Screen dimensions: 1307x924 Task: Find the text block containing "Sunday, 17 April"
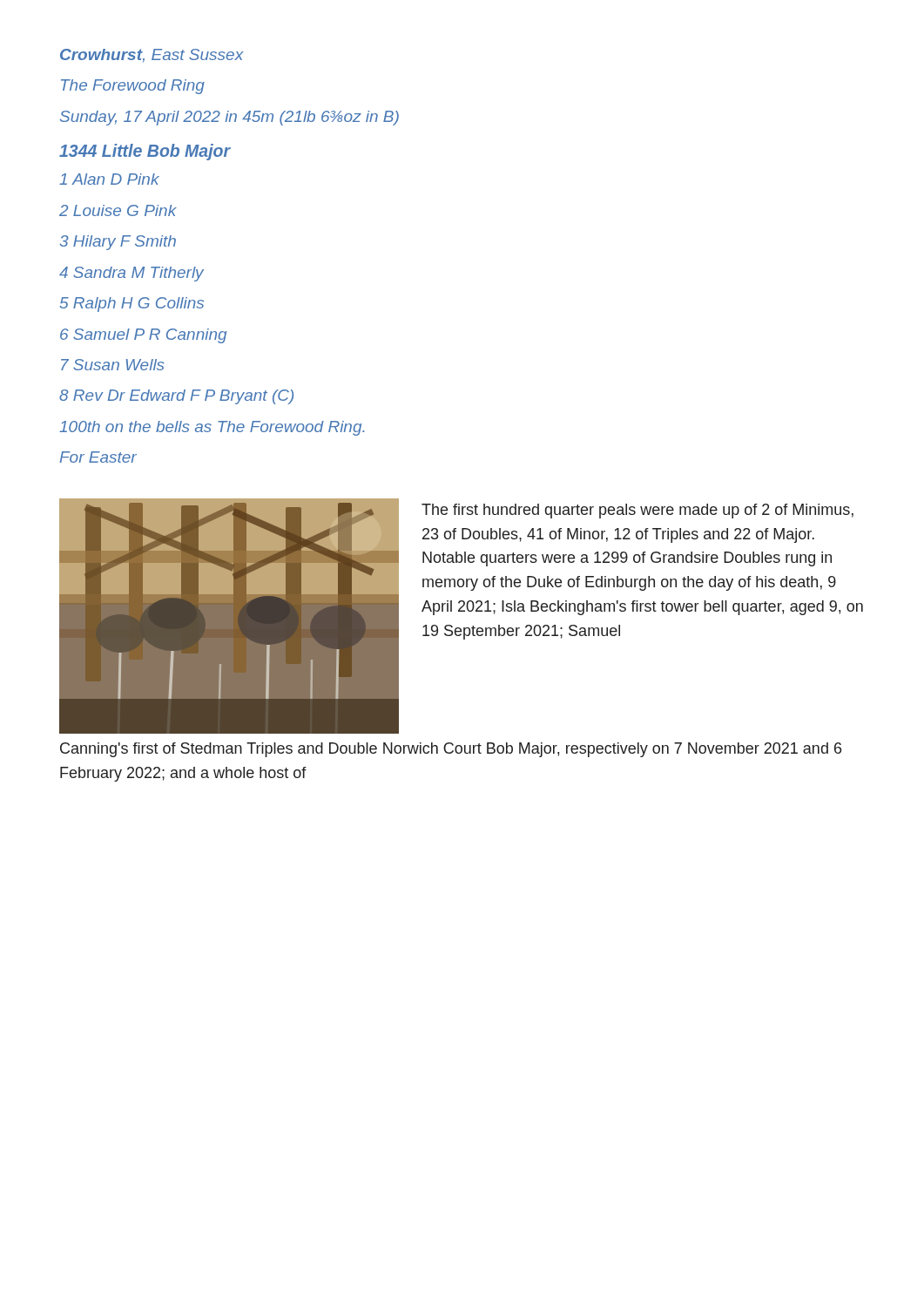[229, 116]
